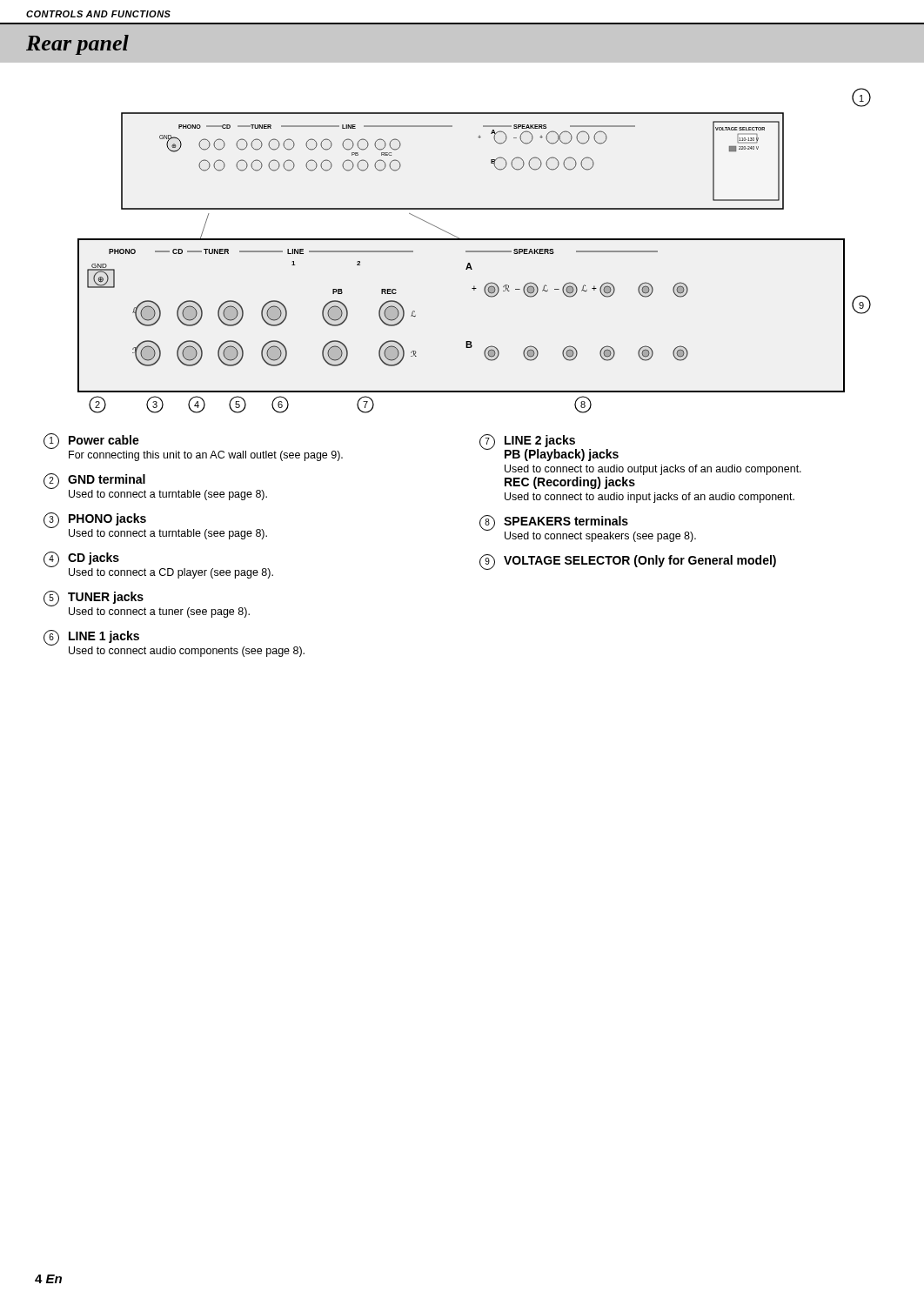This screenshot has width=924, height=1305.
Task: Click the passage that begins "6 LINE 1 jacks Used to connect audio"
Action: coord(174,643)
